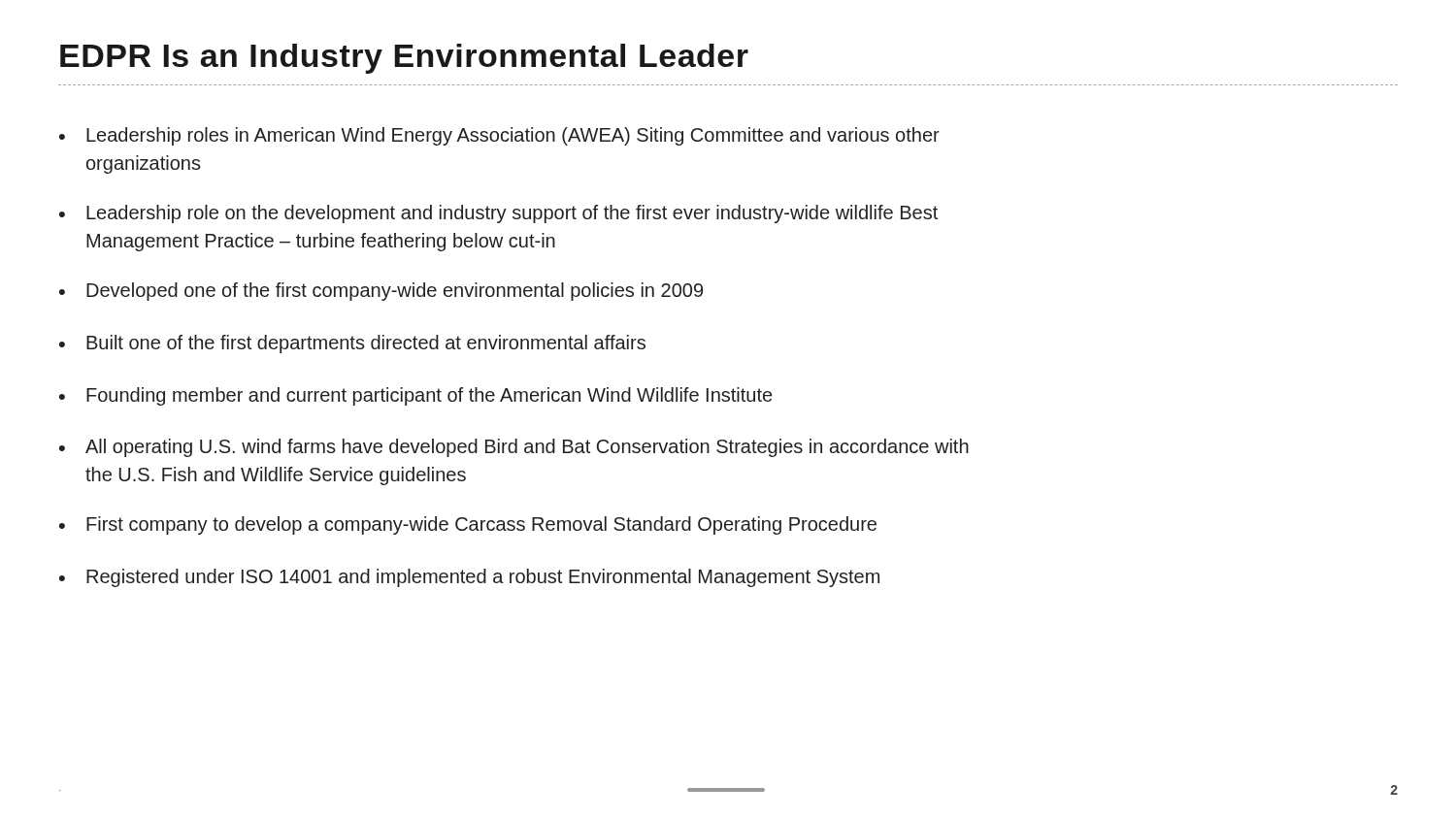Click on the list item that reads "• All operating U.S."
This screenshot has height=819, width=1456.
(x=514, y=461)
